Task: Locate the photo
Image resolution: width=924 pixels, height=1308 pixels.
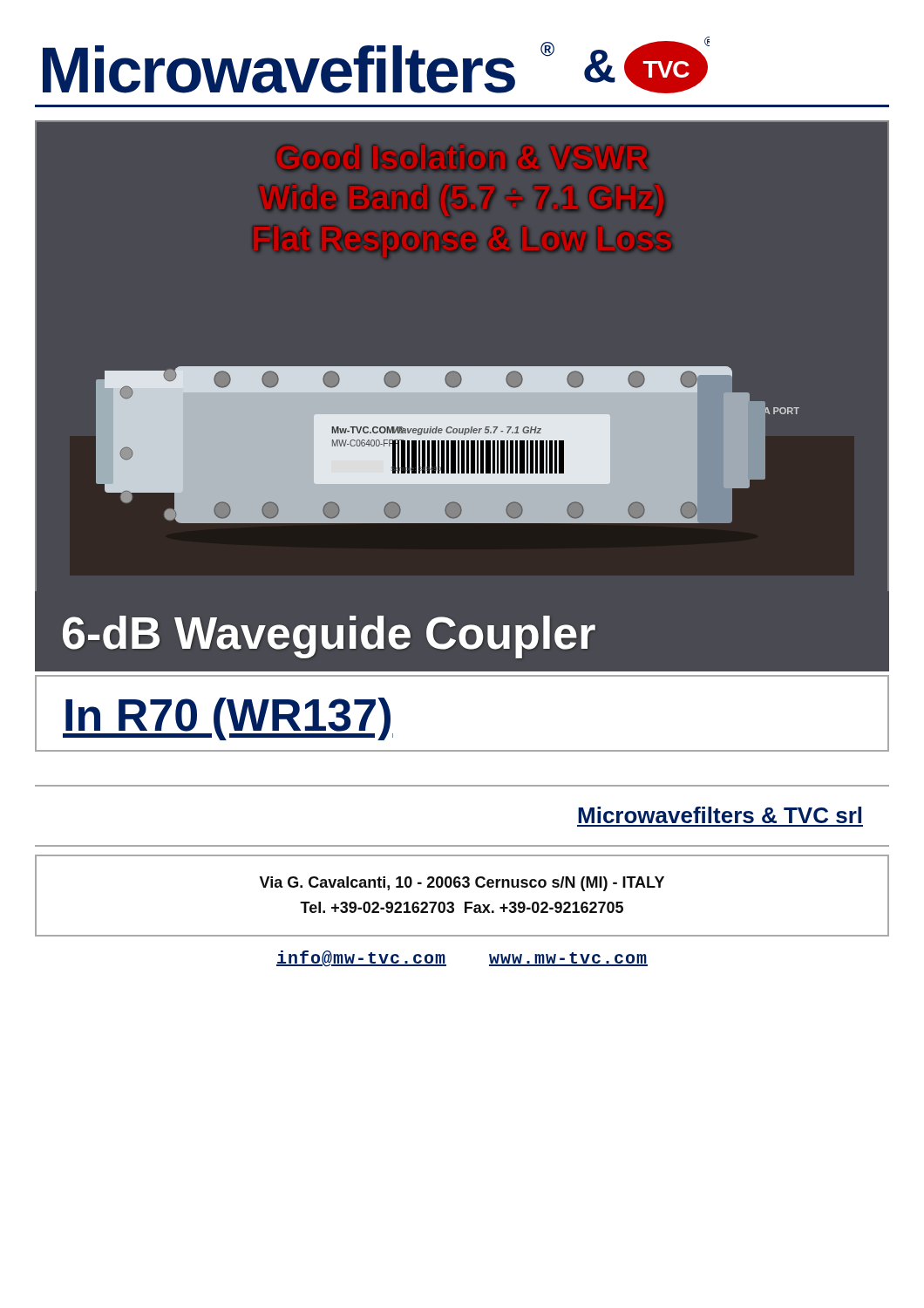Action: pyautogui.click(x=462, y=358)
